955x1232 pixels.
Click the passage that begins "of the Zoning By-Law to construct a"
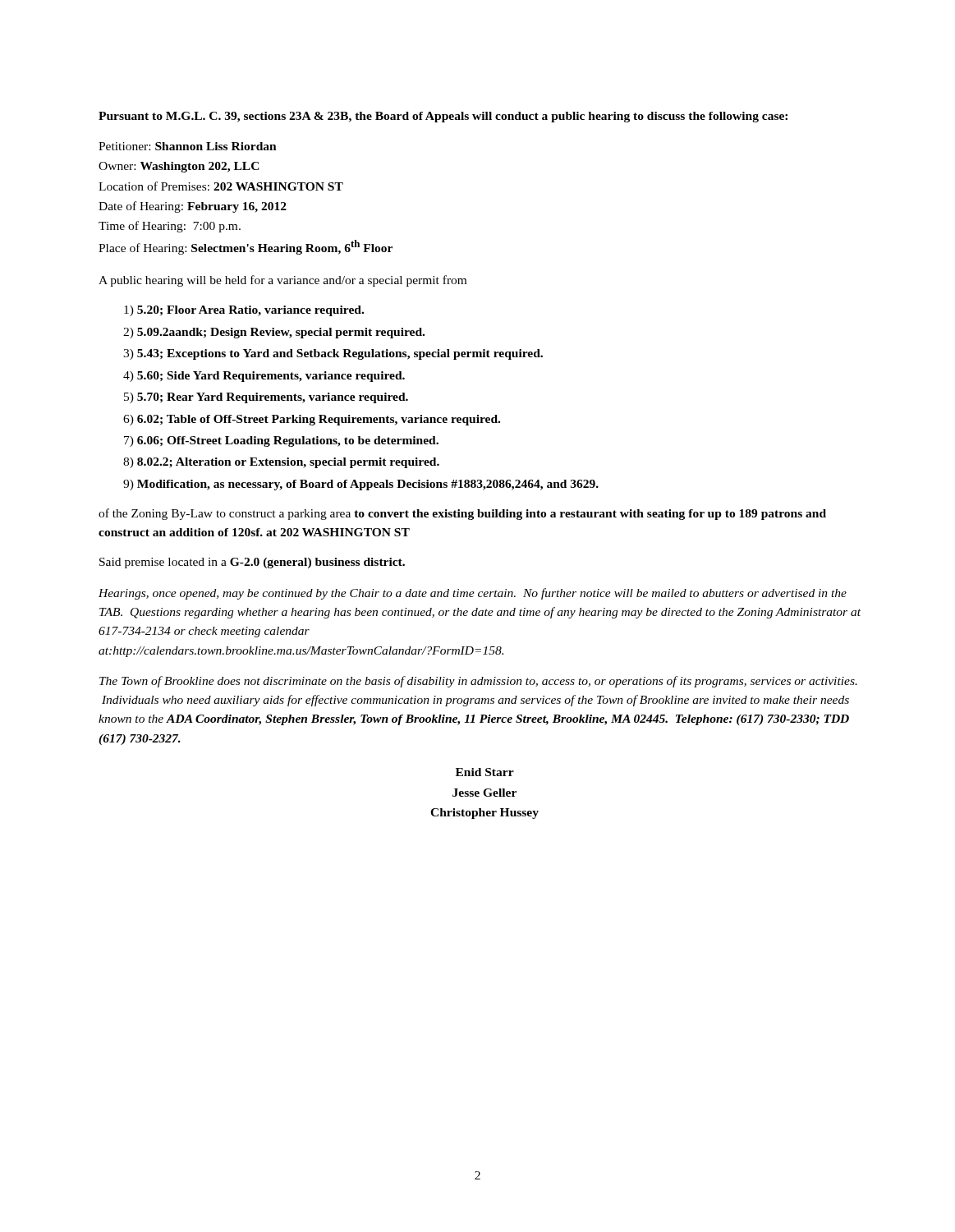(x=462, y=522)
